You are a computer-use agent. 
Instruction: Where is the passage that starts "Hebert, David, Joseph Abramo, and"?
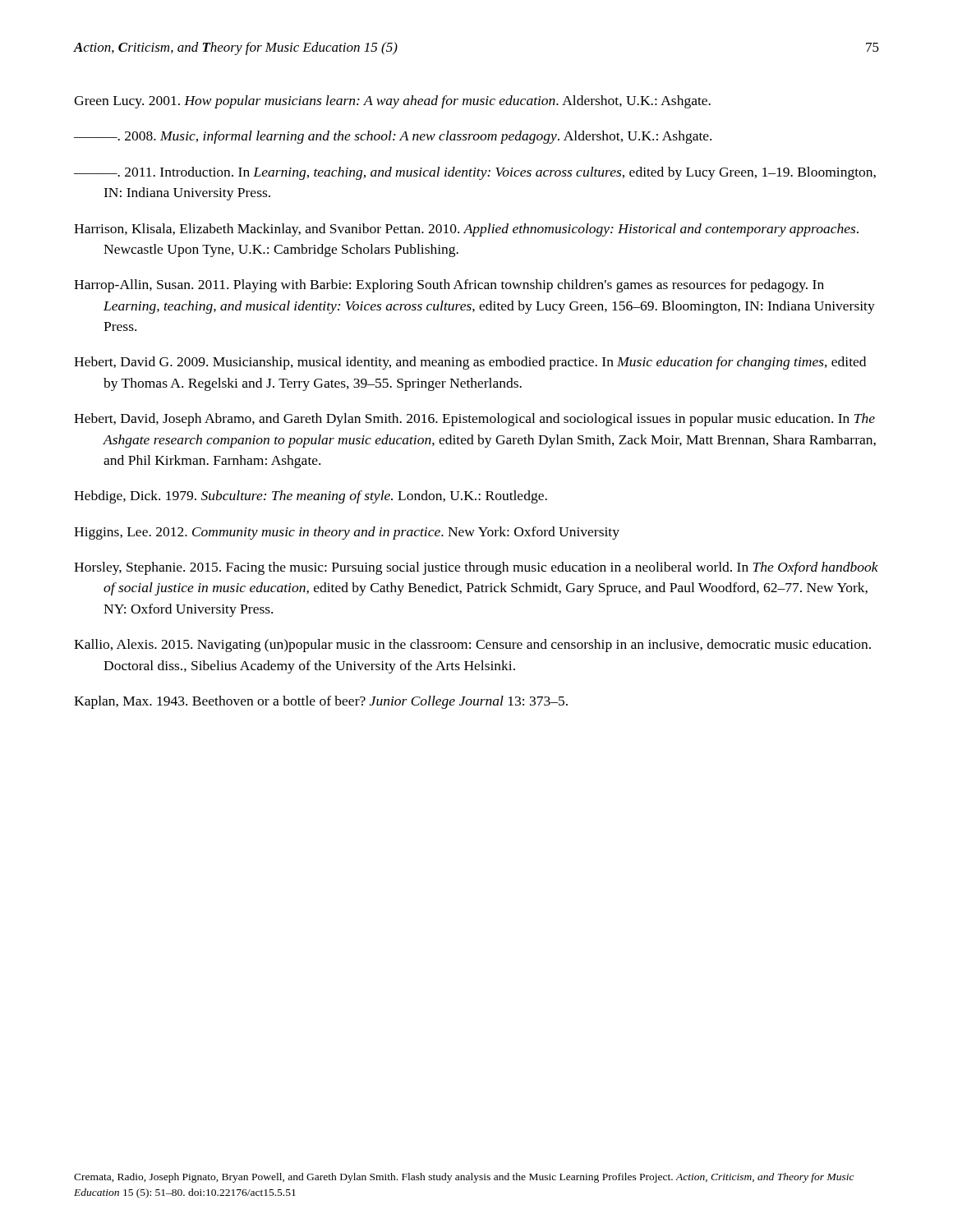(475, 439)
